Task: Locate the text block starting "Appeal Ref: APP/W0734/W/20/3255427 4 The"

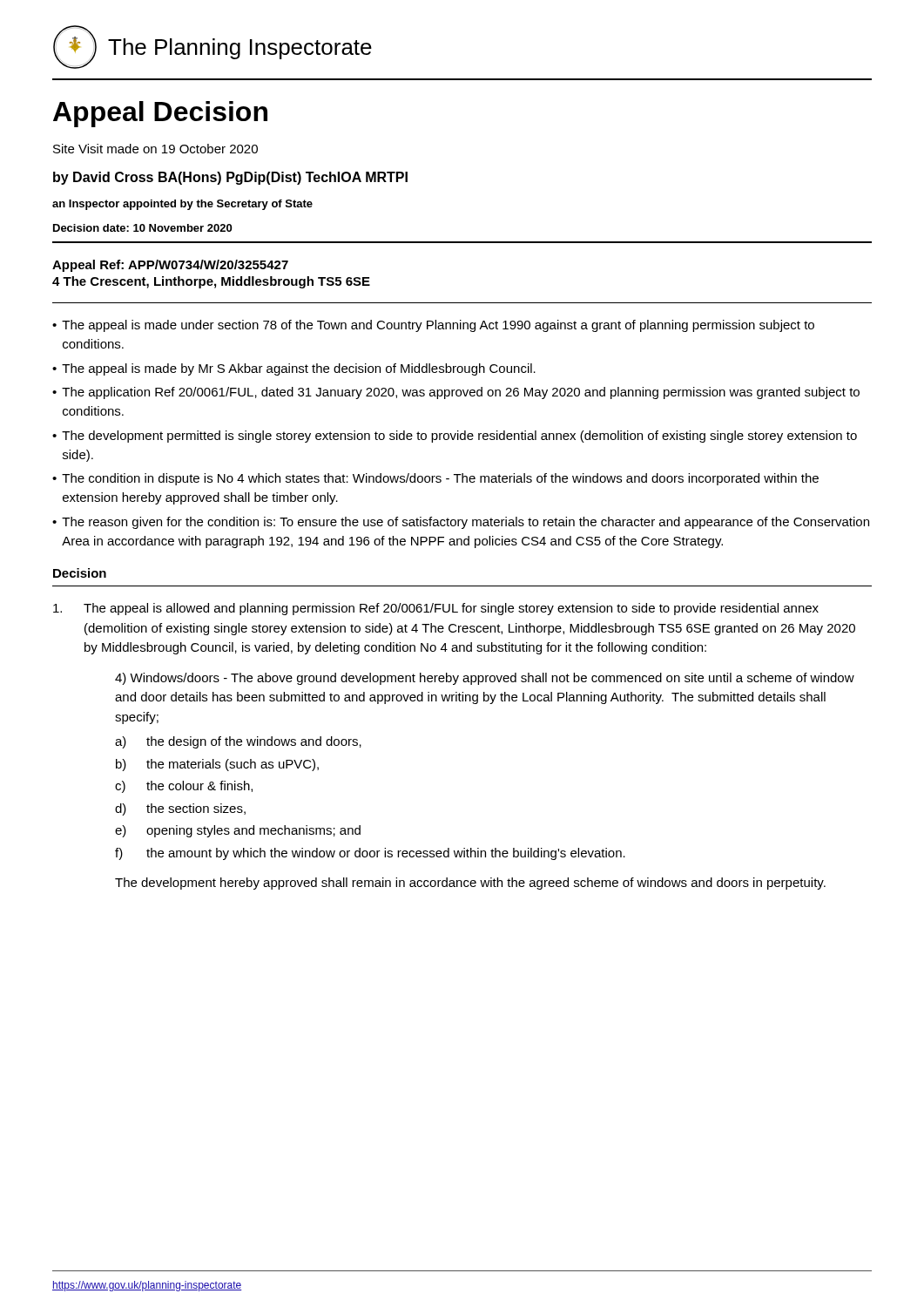Action: coord(170,266)
